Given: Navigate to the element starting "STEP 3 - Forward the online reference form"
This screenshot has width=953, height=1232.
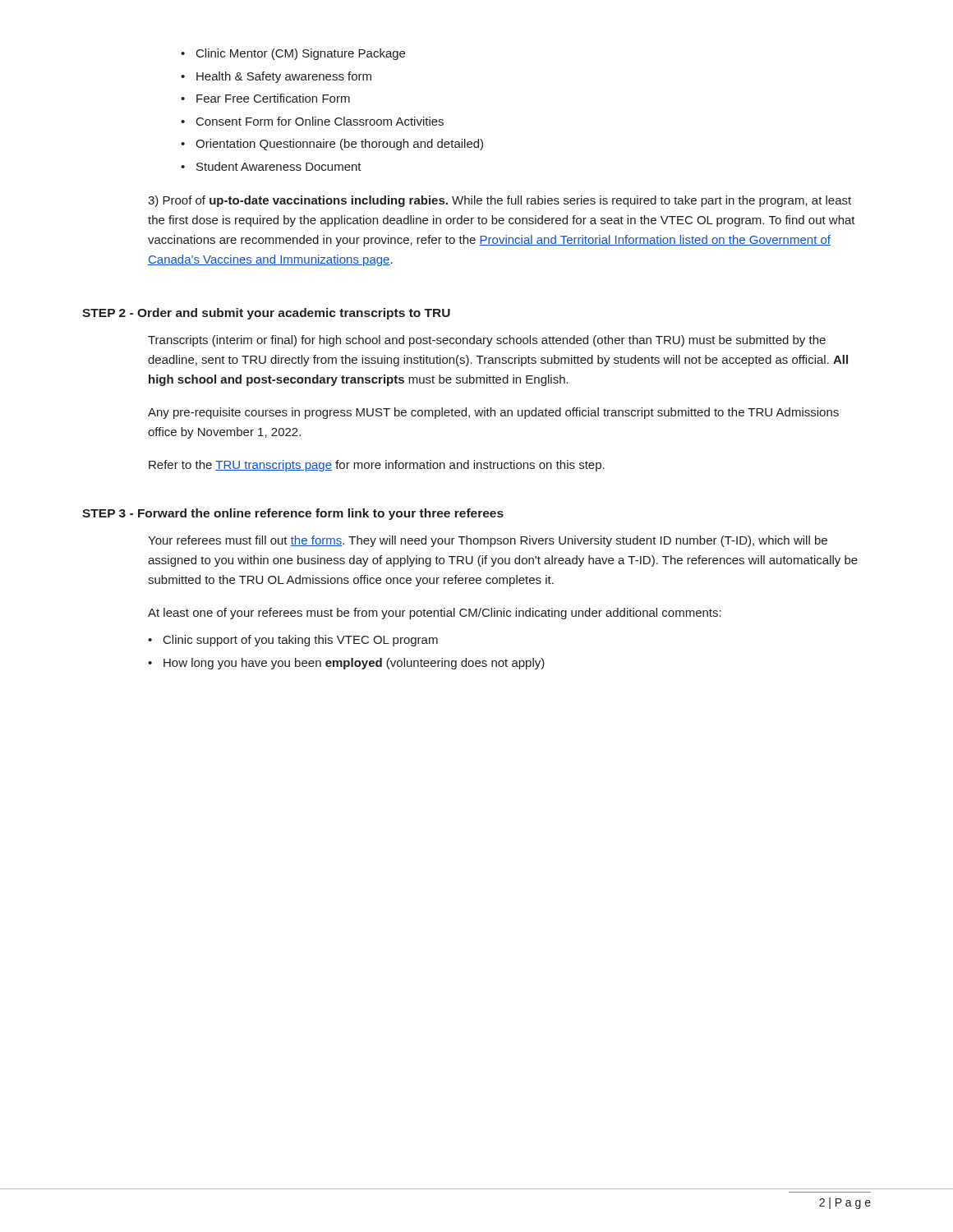Looking at the screenshot, I should (293, 513).
